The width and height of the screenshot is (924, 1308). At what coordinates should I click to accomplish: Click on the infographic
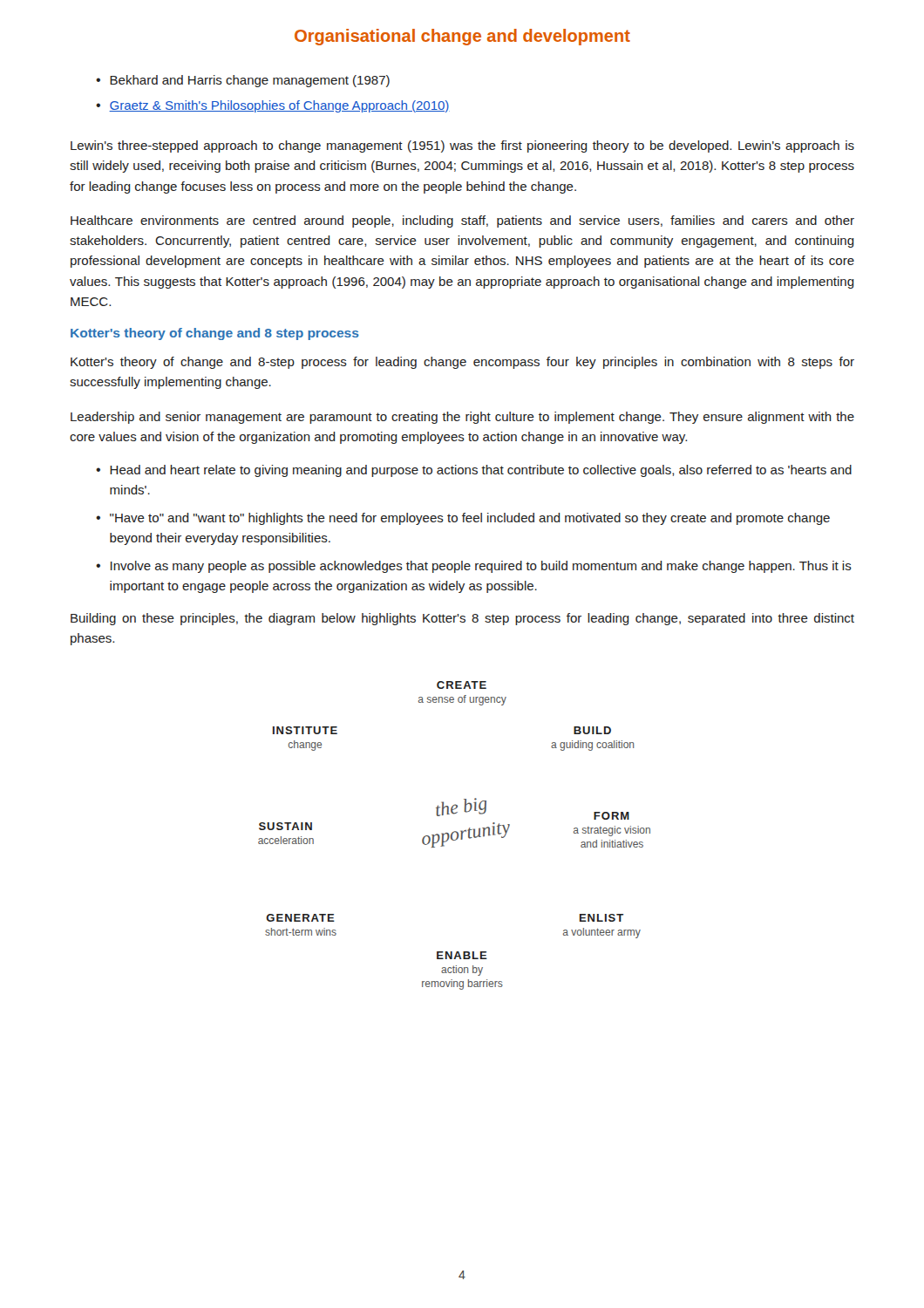click(x=462, y=830)
